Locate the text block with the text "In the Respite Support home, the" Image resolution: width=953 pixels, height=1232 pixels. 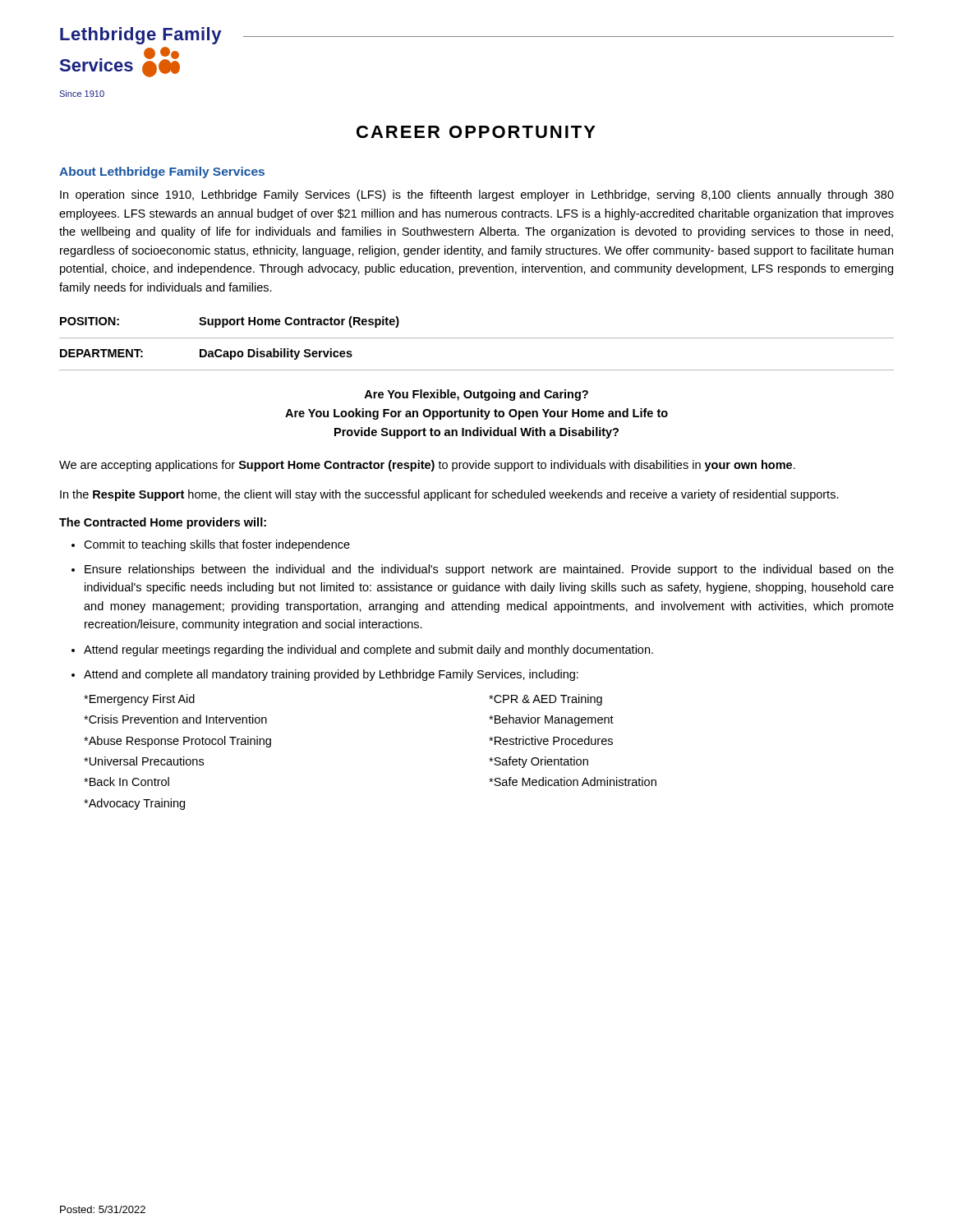449,494
